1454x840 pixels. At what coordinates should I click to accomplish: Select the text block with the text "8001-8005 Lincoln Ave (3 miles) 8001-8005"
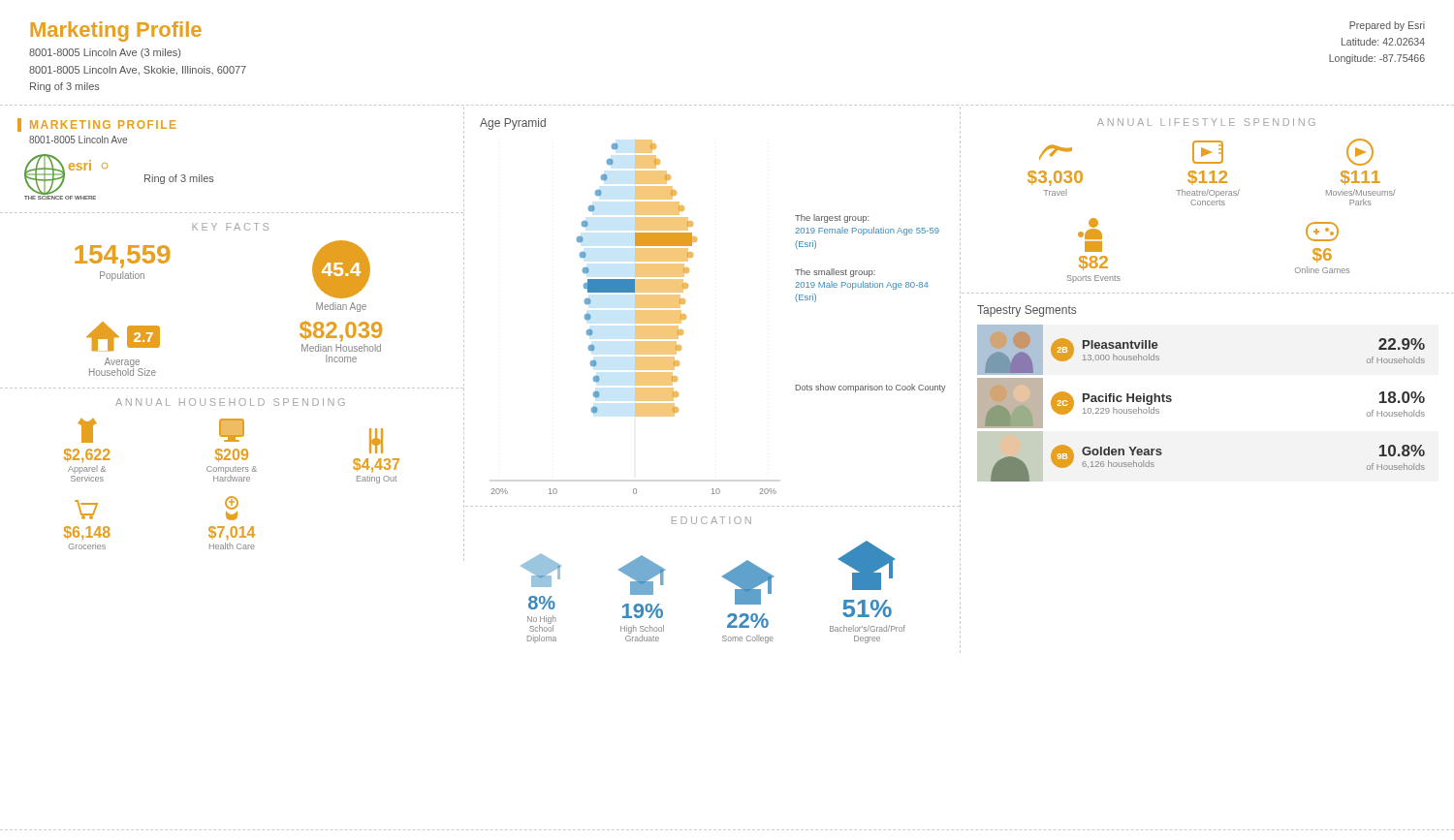138,69
